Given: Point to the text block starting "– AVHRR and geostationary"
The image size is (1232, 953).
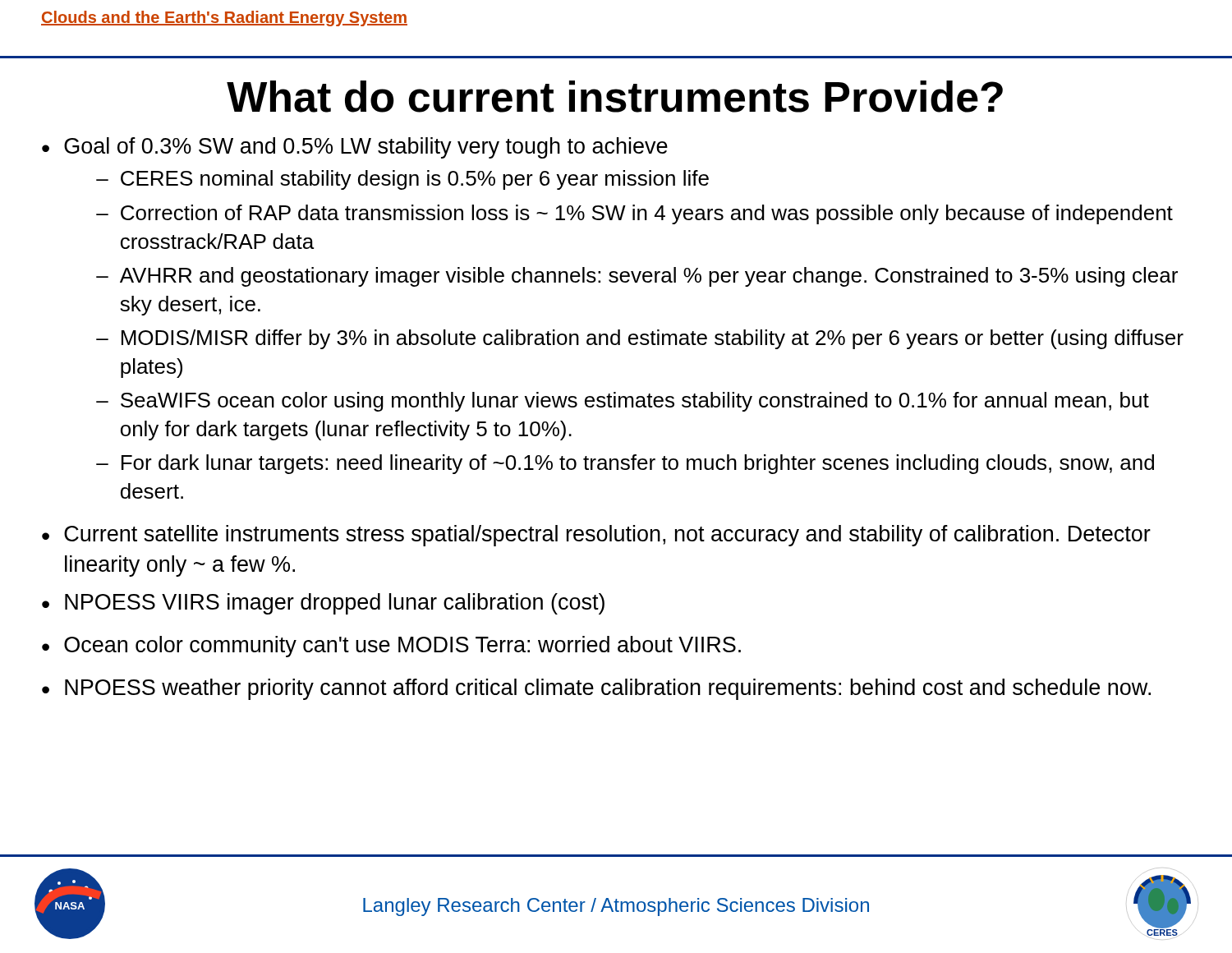Looking at the screenshot, I should [x=644, y=290].
